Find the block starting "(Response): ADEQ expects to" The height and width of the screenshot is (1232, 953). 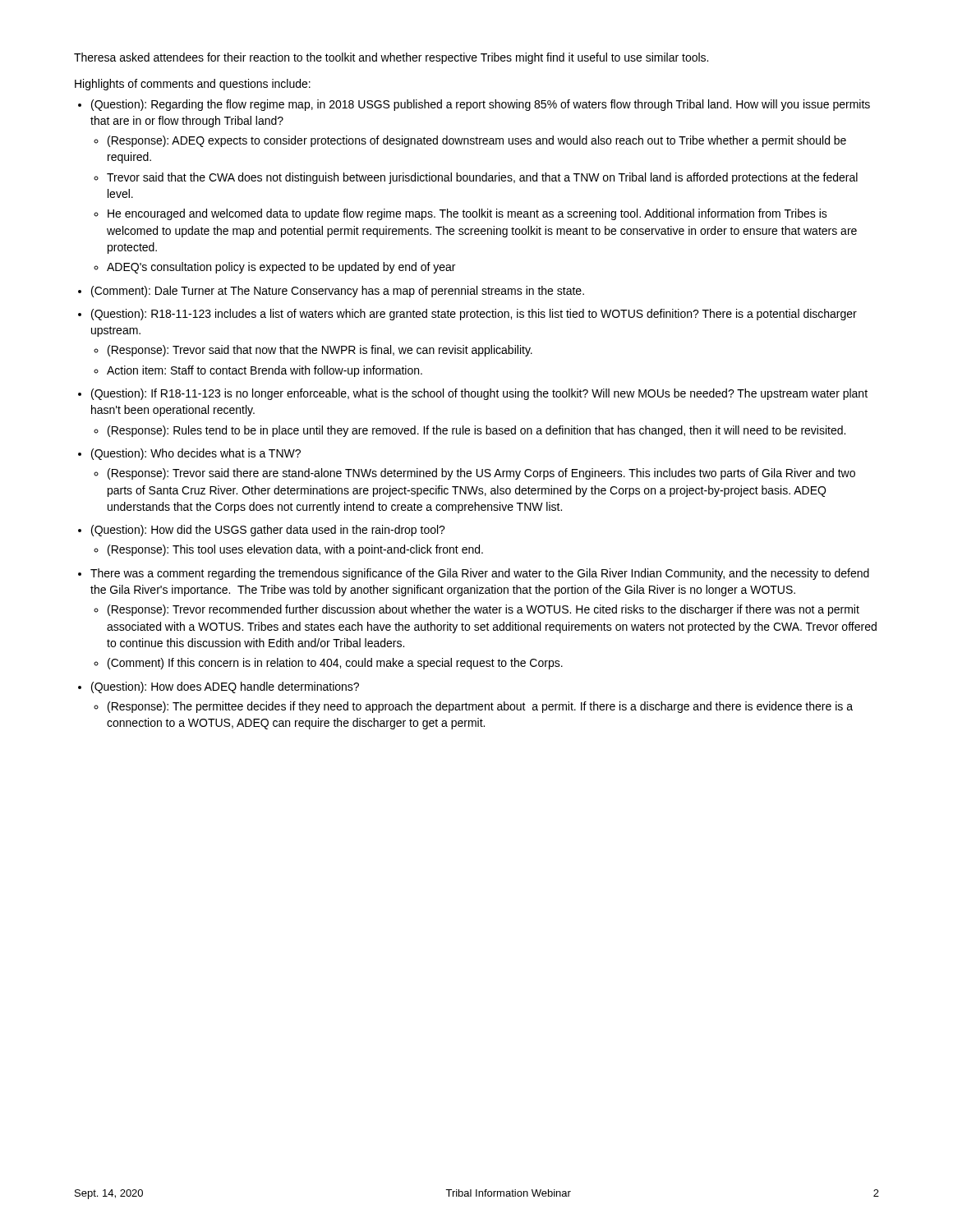pos(477,149)
